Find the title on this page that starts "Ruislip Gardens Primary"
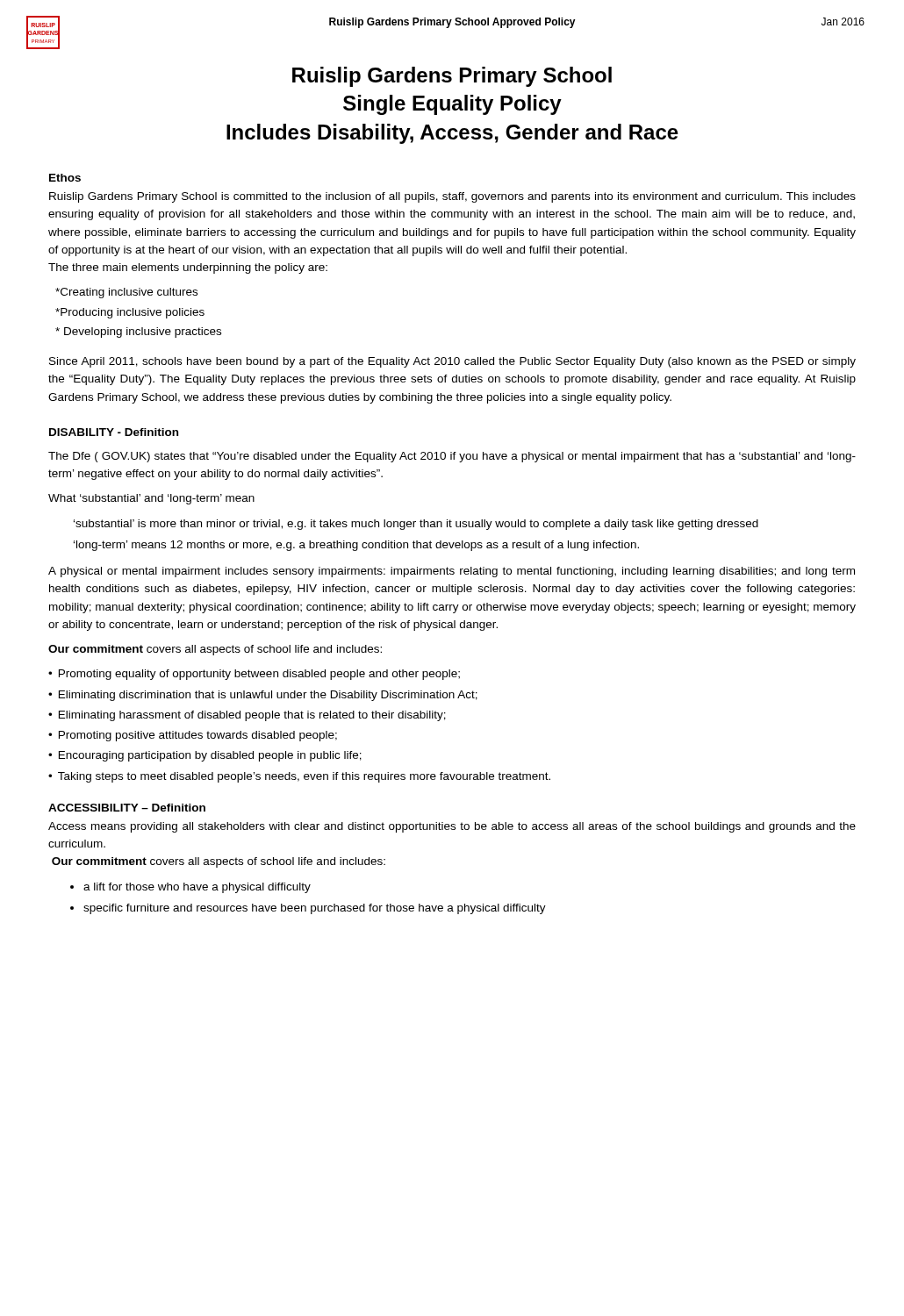Image resolution: width=904 pixels, height=1316 pixels. coord(452,104)
